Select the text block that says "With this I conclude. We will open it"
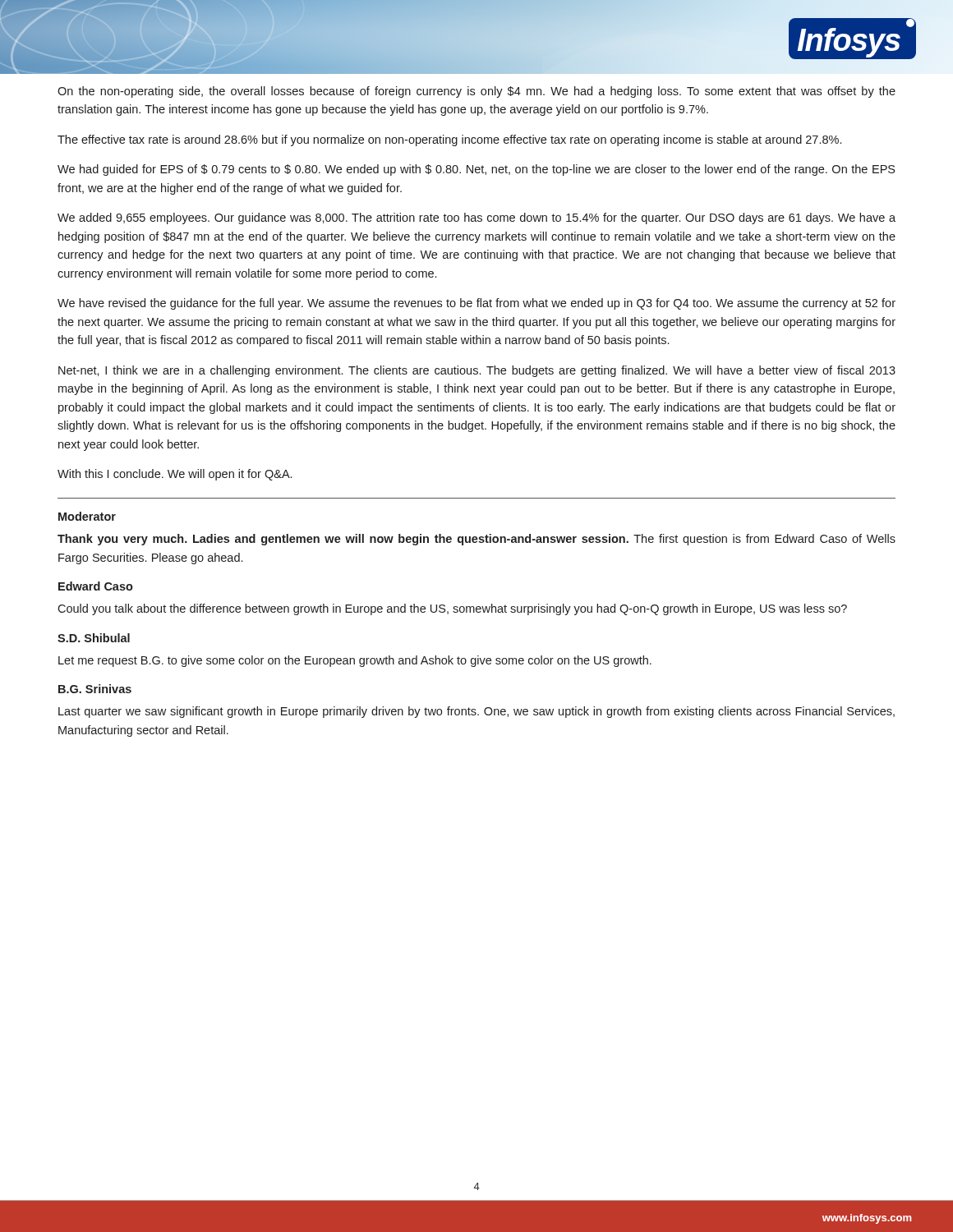The image size is (953, 1232). click(175, 474)
